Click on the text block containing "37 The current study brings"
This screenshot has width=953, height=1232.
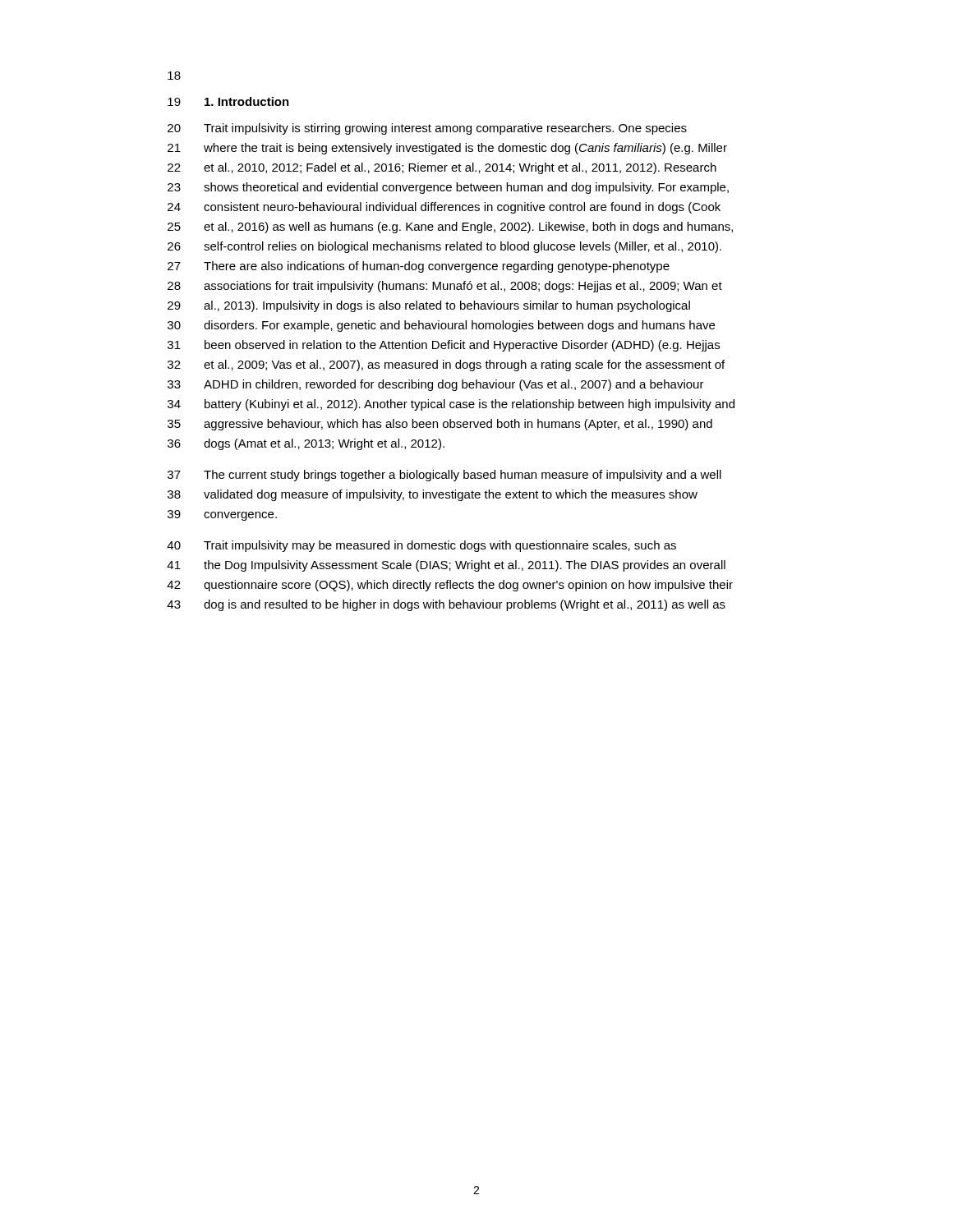click(476, 475)
